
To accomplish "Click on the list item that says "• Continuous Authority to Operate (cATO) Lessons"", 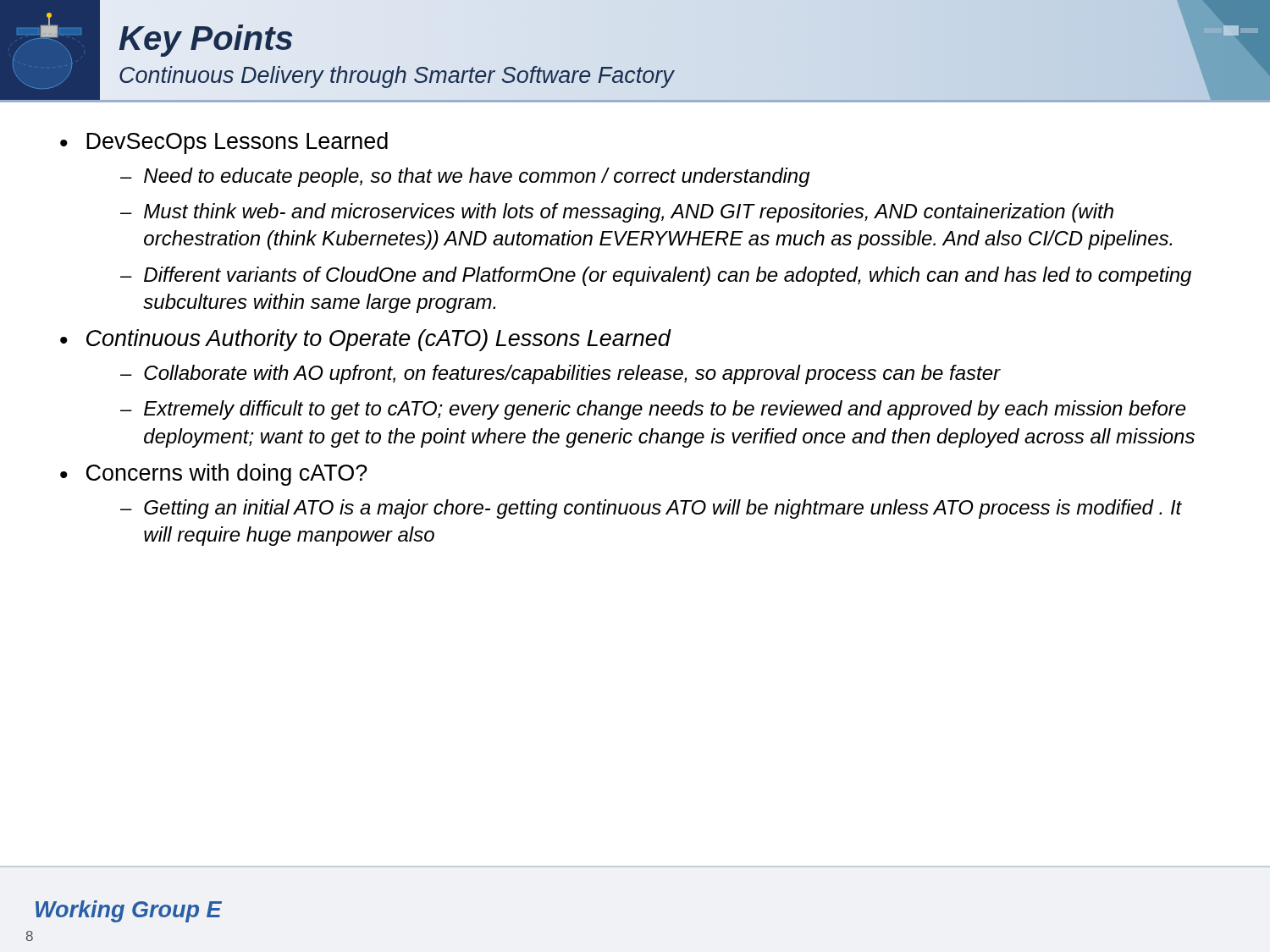I will (x=365, y=340).
